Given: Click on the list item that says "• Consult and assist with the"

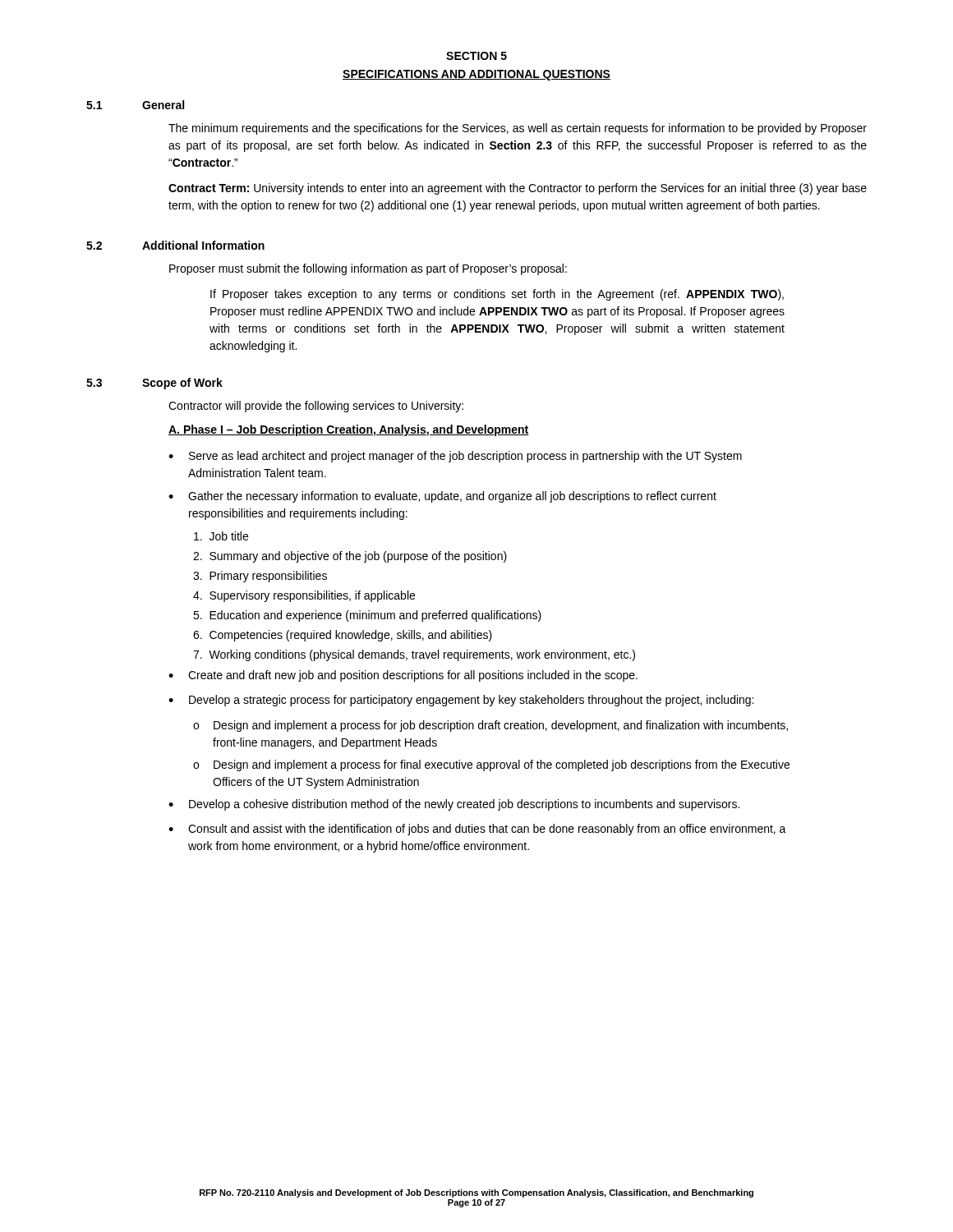Looking at the screenshot, I should (x=481, y=838).
